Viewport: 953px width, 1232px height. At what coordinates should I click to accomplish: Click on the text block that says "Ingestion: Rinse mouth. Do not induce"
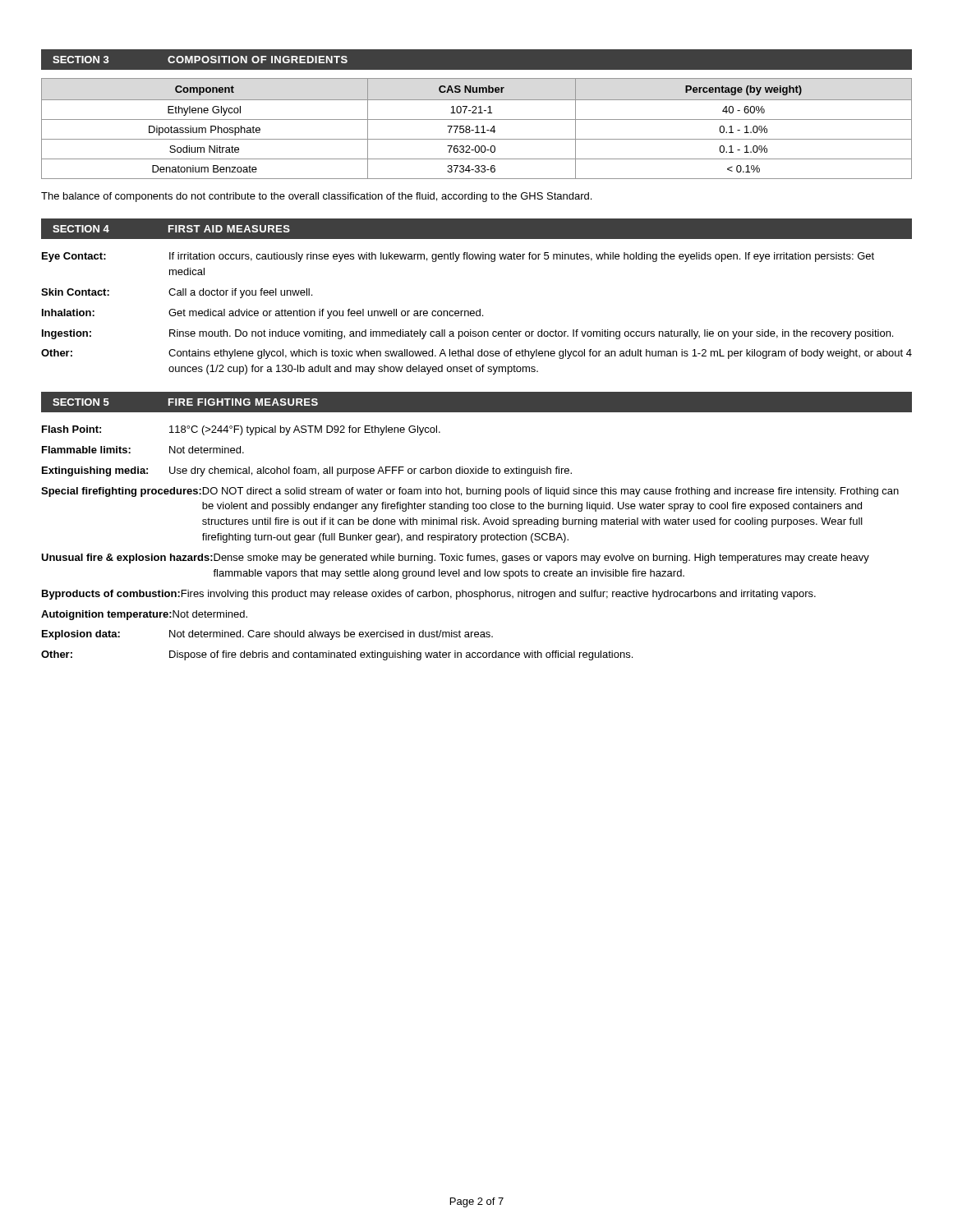tap(476, 333)
